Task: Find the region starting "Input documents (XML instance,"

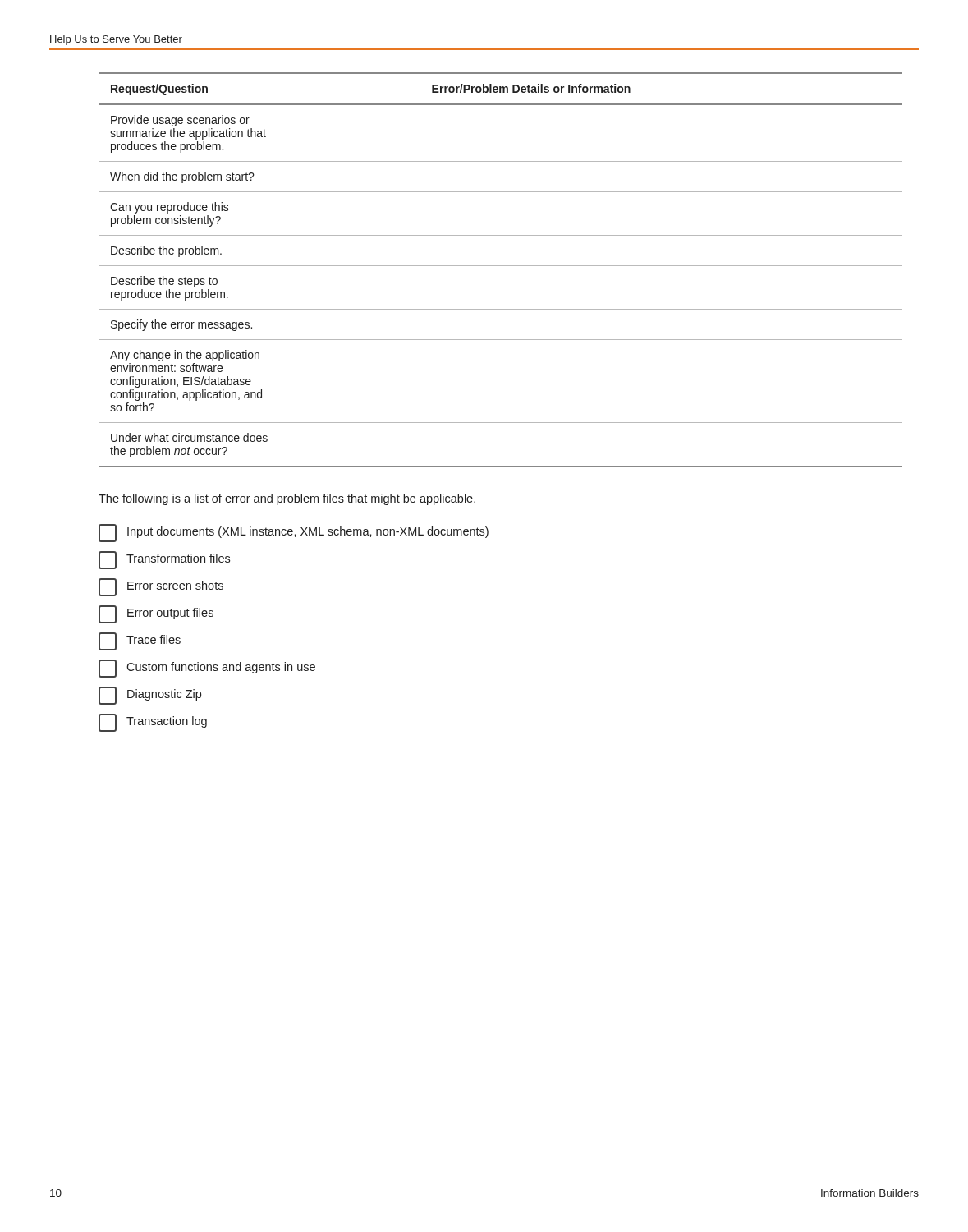Action: [x=294, y=532]
